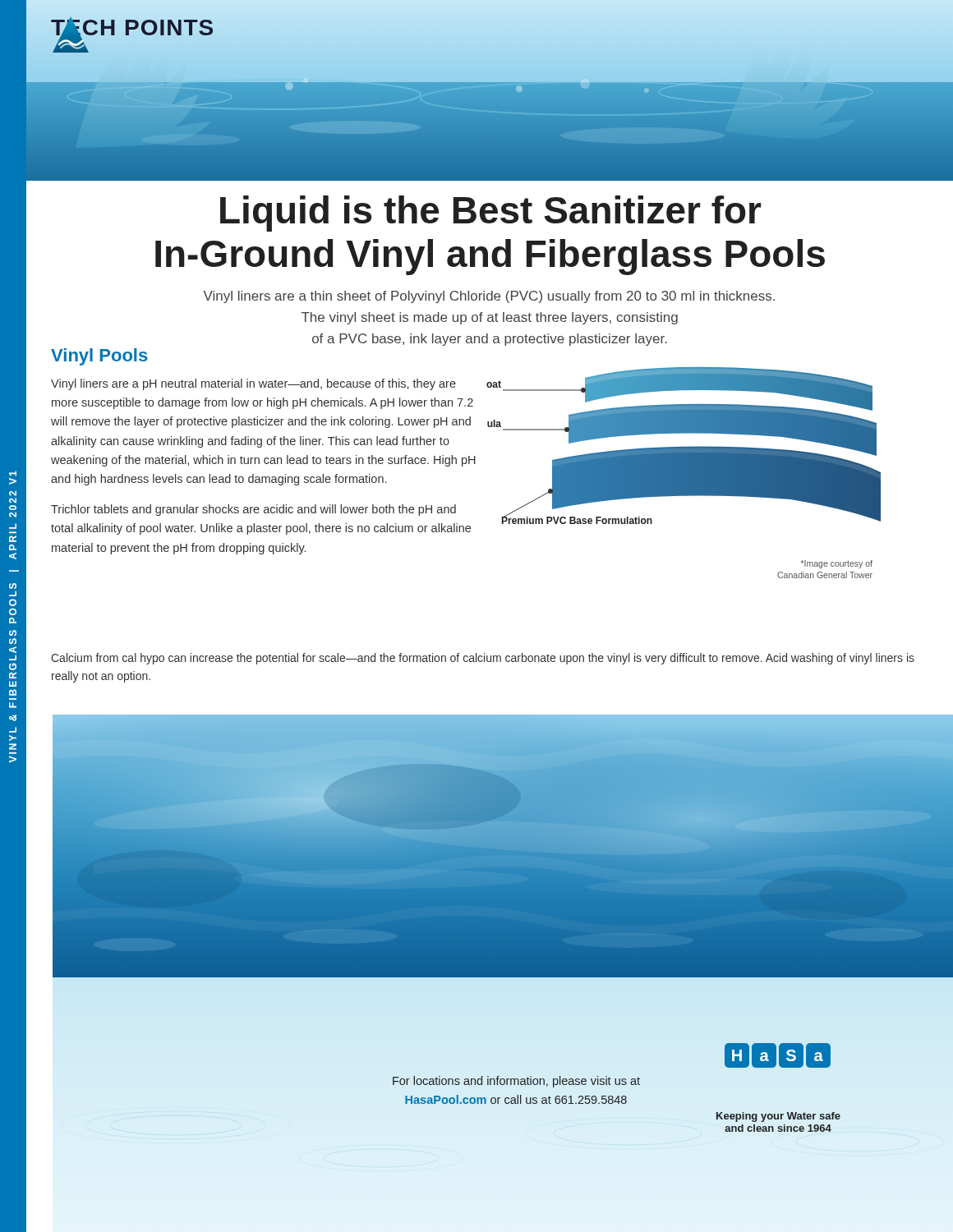This screenshot has width=953, height=1232.
Task: Find the passage starting "Trichlor tablets and"
Action: [265, 529]
